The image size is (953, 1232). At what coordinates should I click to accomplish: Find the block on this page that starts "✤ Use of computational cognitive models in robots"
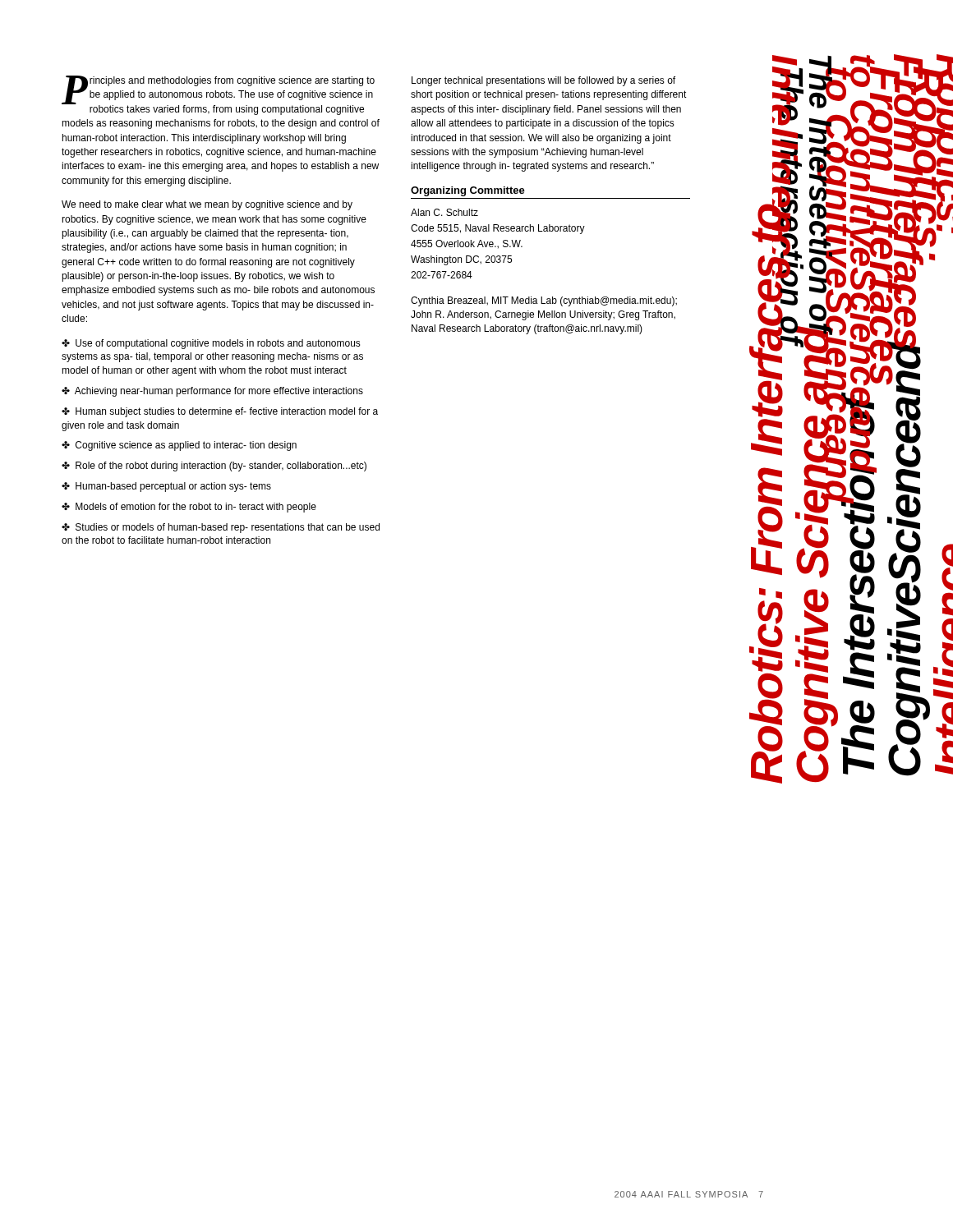(222, 357)
